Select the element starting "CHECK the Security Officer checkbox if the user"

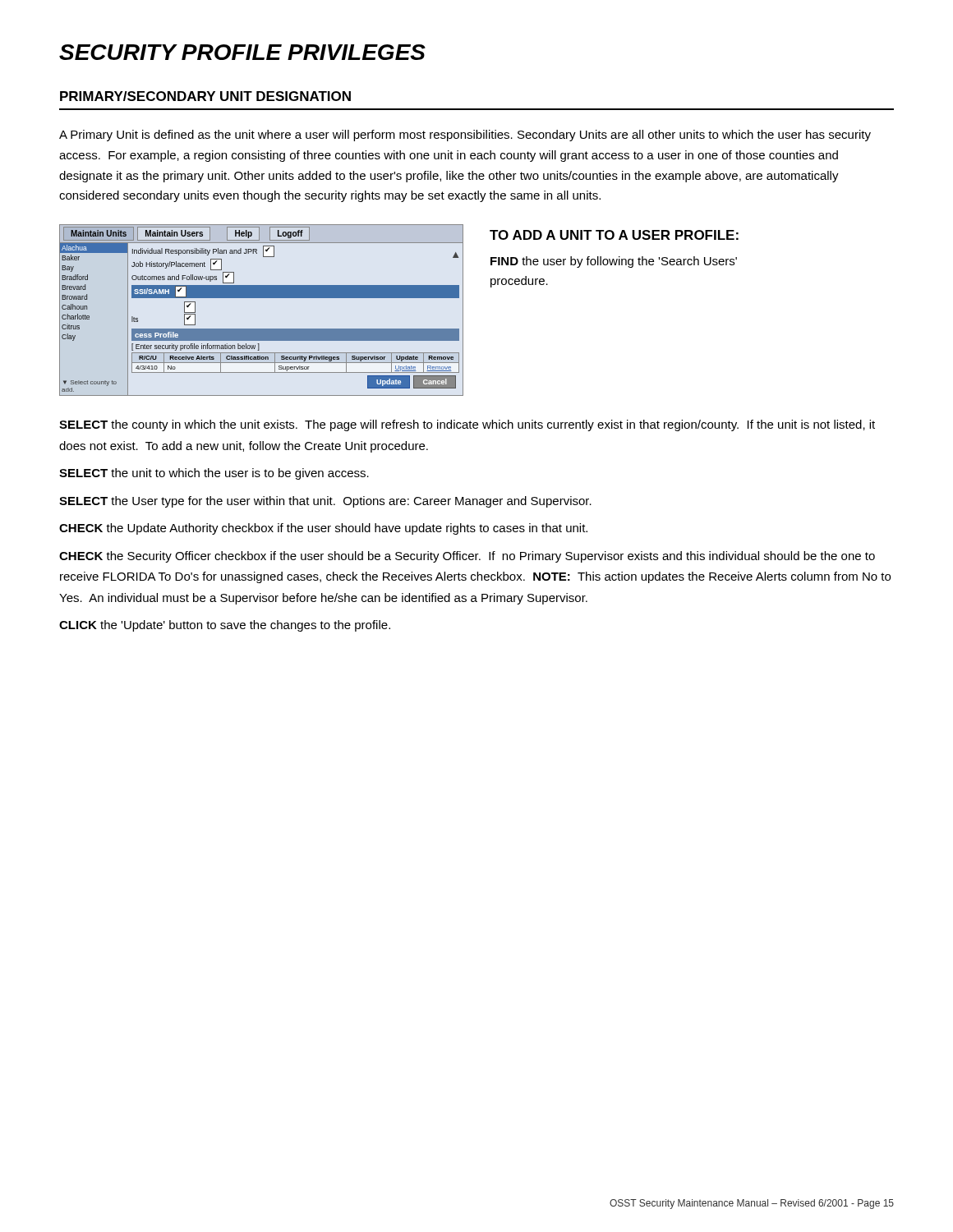click(x=475, y=576)
